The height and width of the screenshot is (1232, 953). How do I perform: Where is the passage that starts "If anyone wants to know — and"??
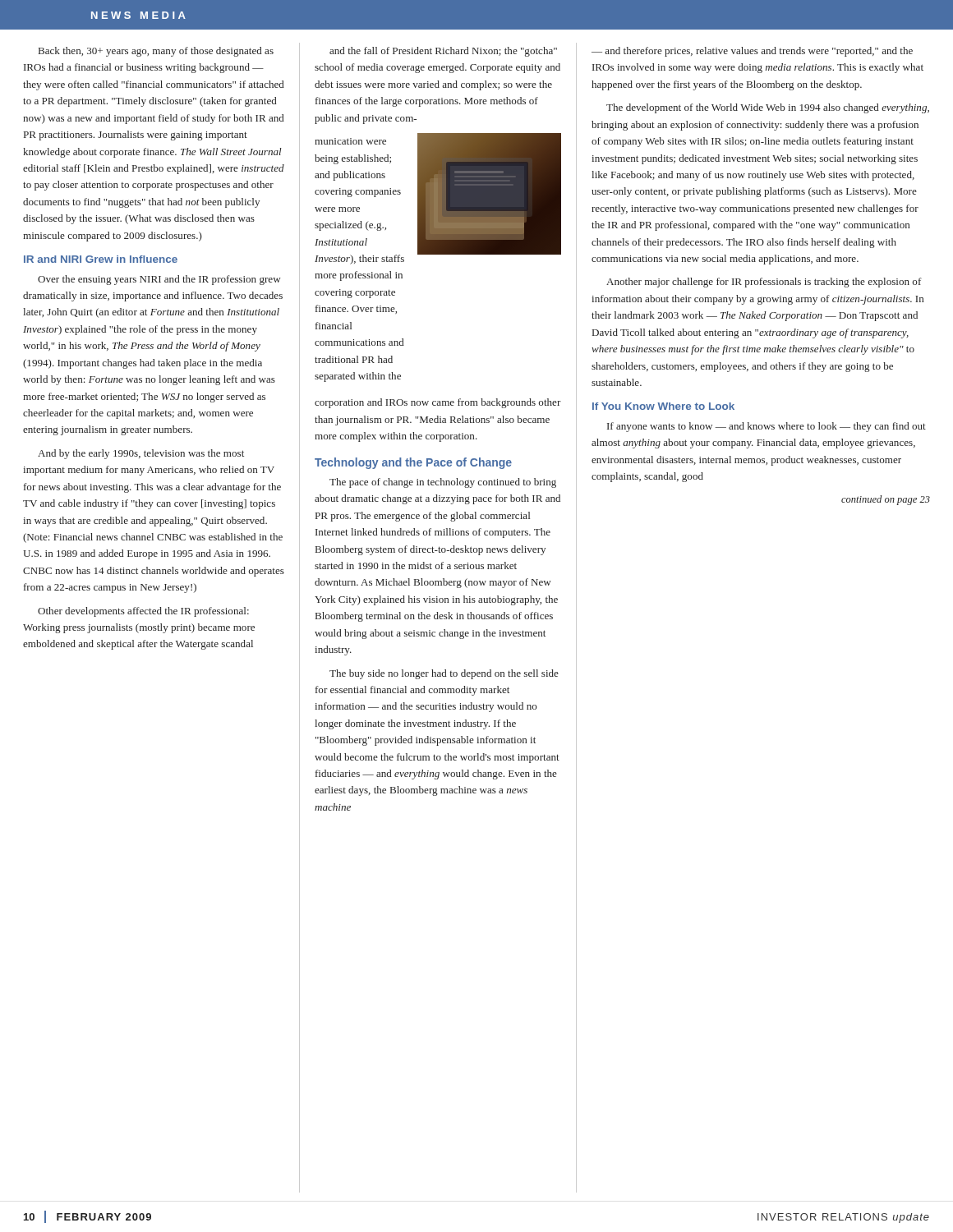pos(761,452)
